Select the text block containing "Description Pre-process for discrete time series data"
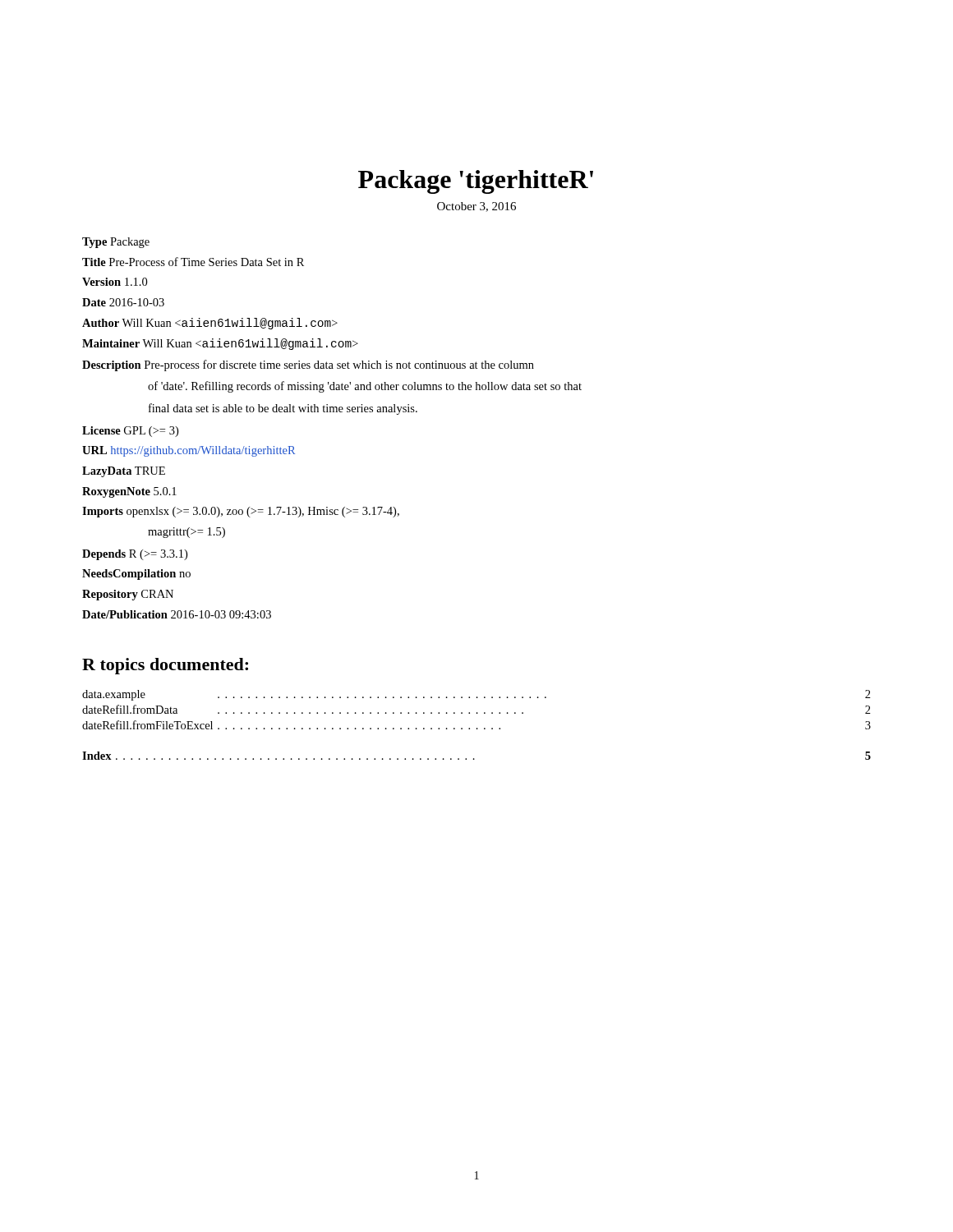The height and width of the screenshot is (1232, 953). click(x=476, y=388)
